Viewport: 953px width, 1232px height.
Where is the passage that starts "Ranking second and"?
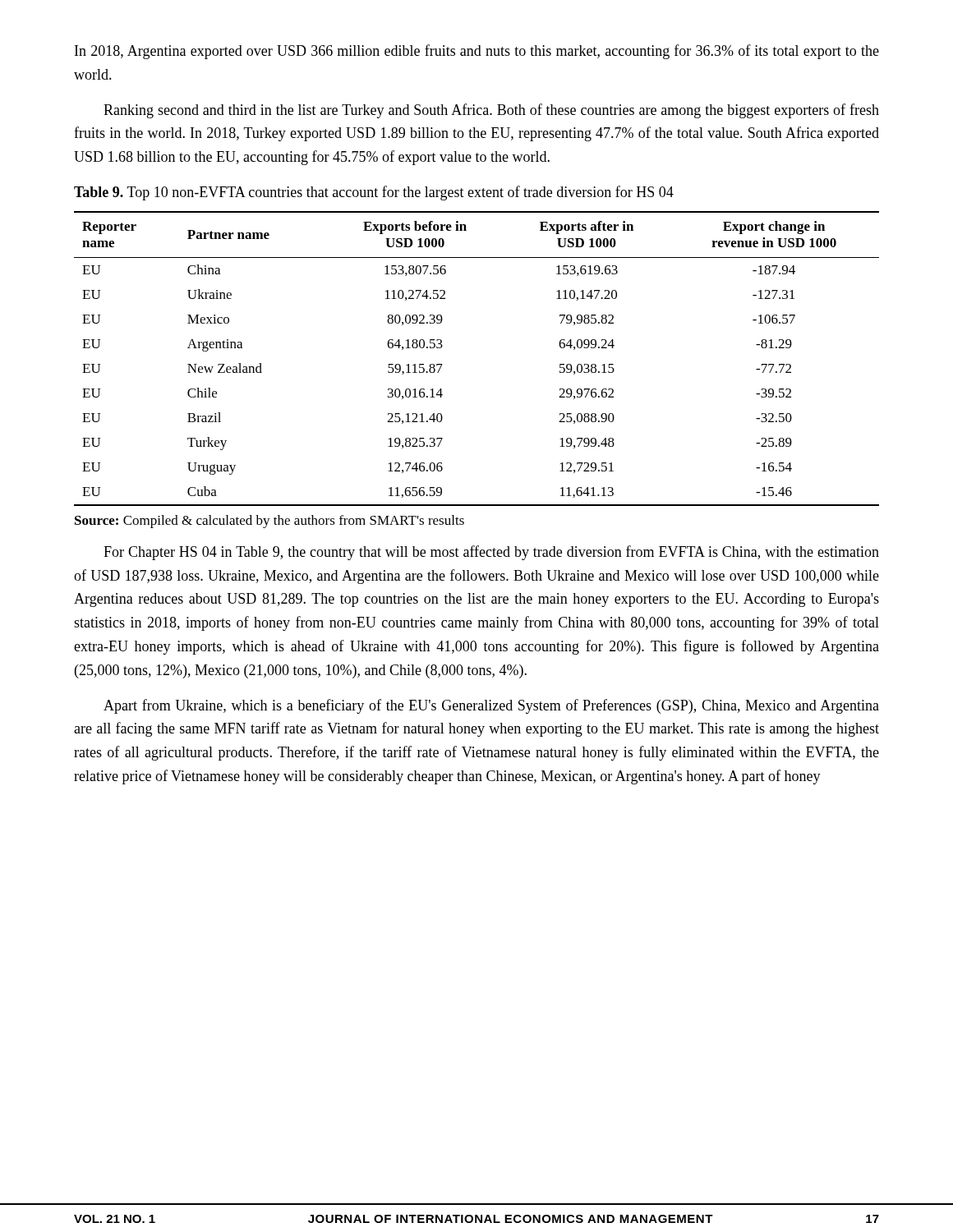point(476,133)
